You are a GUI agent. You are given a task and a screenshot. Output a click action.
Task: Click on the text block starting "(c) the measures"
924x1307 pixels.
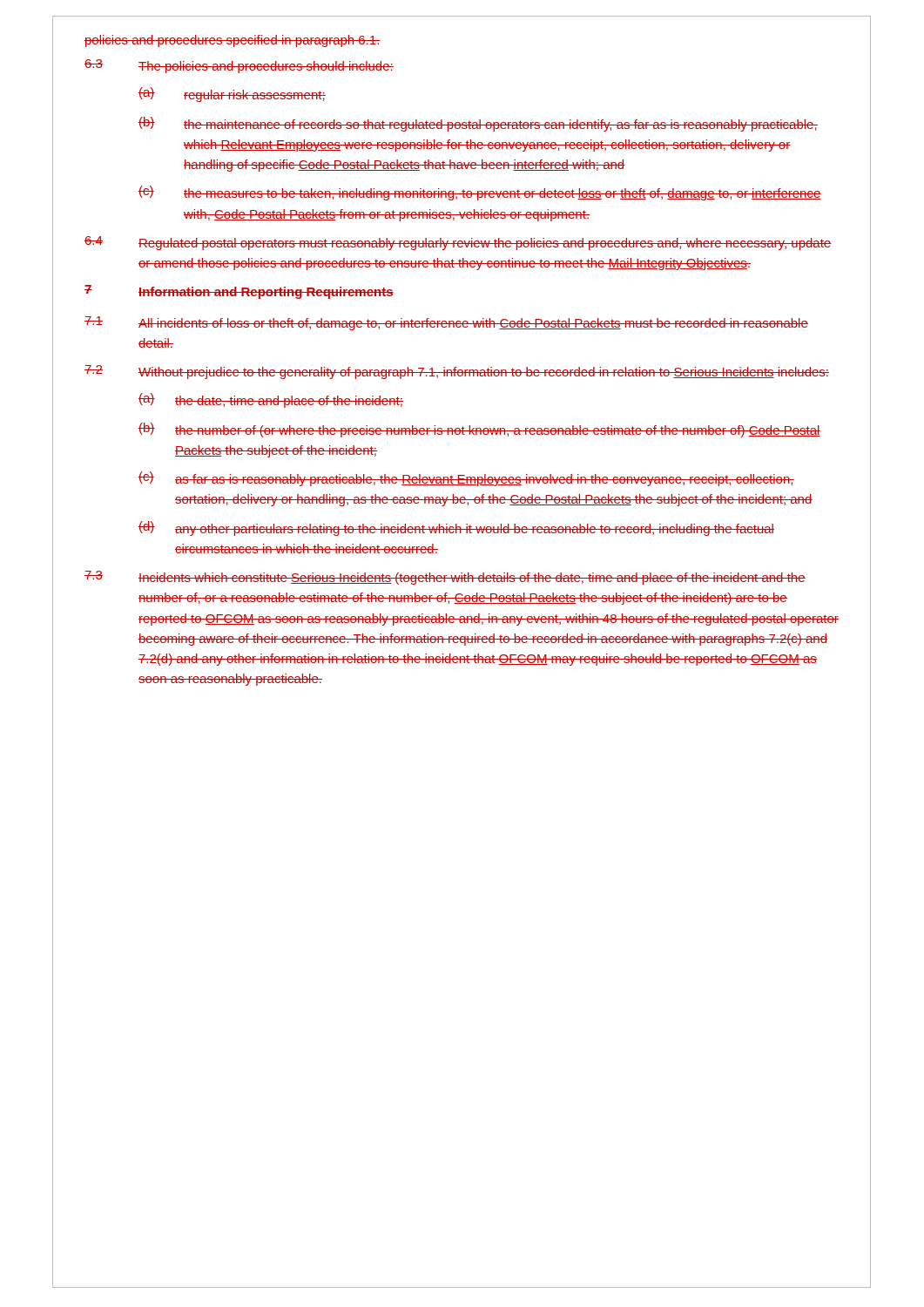[x=489, y=203]
